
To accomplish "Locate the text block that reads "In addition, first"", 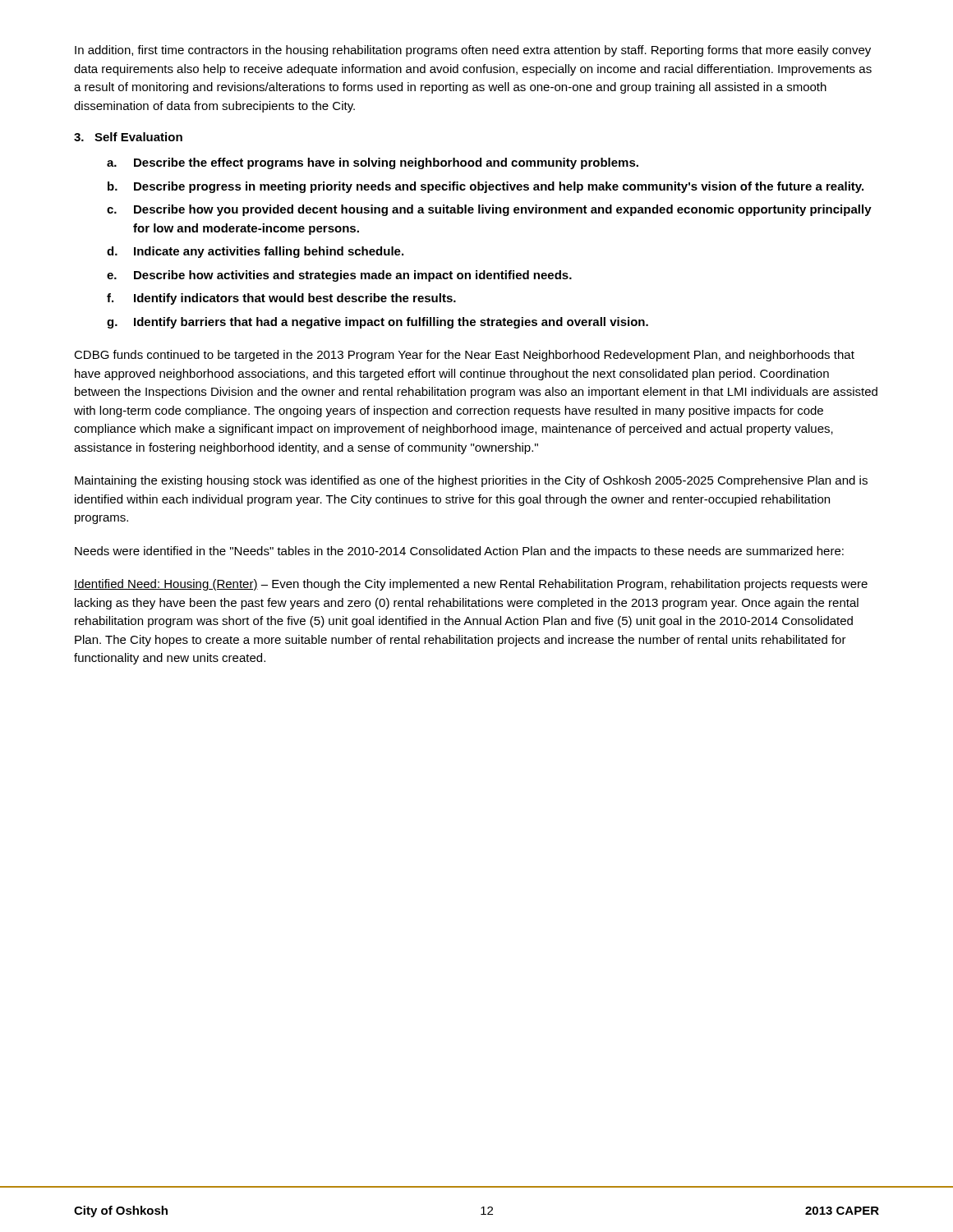I will point(473,77).
